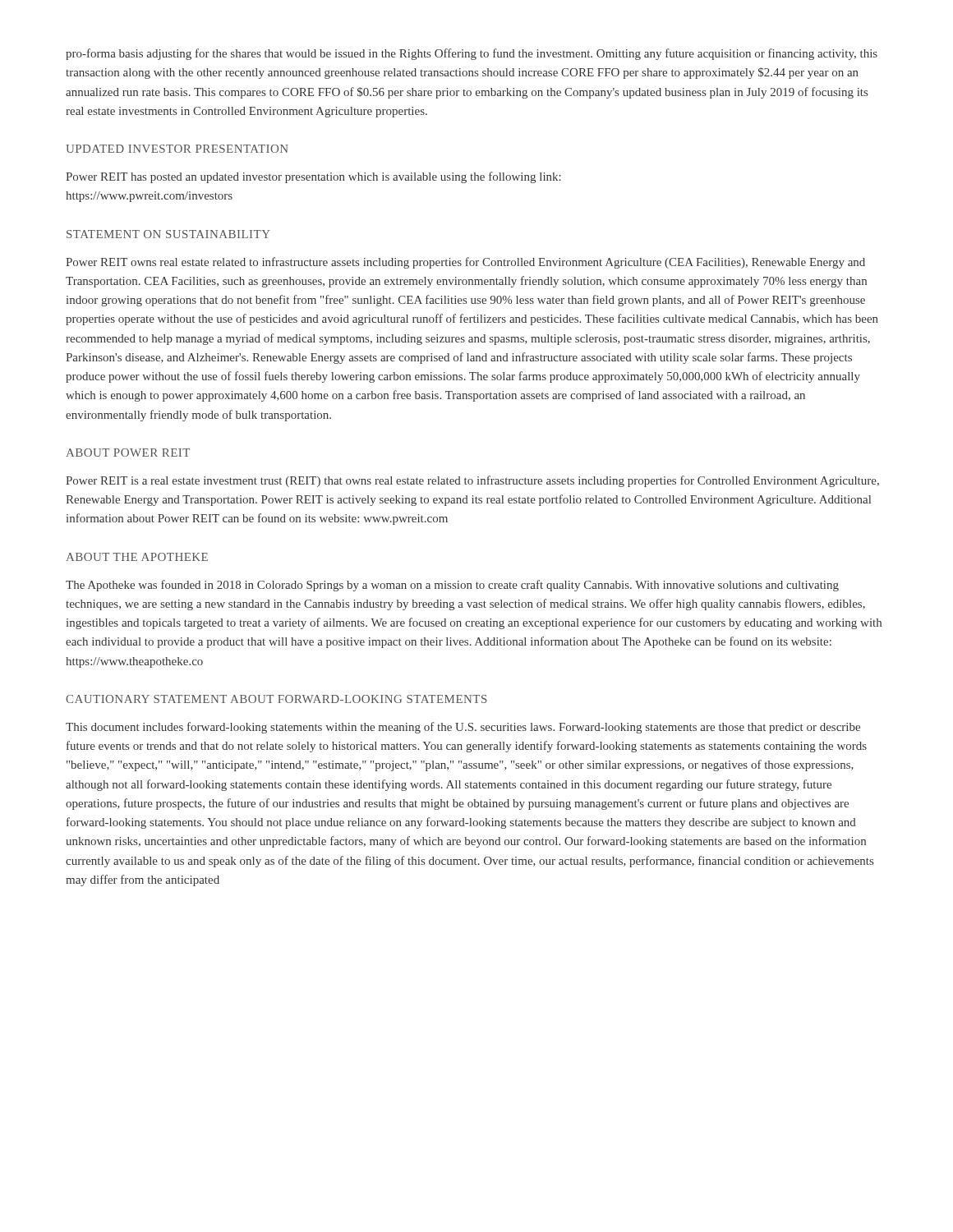Find the text starting "The Apotheke was founded in 2018"
Image resolution: width=953 pixels, height=1232 pixels.
474,623
